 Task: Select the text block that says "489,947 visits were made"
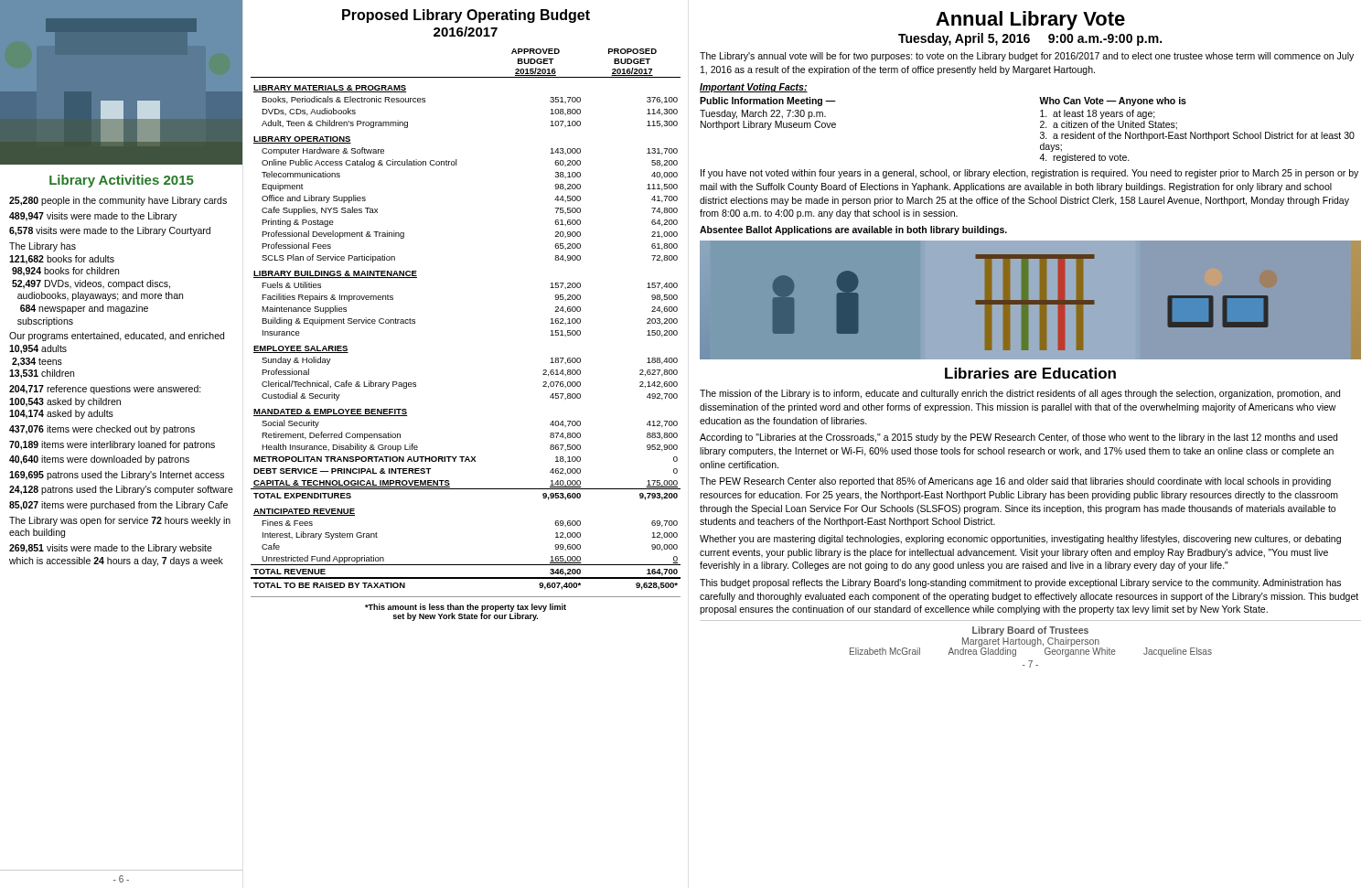pyautogui.click(x=93, y=216)
